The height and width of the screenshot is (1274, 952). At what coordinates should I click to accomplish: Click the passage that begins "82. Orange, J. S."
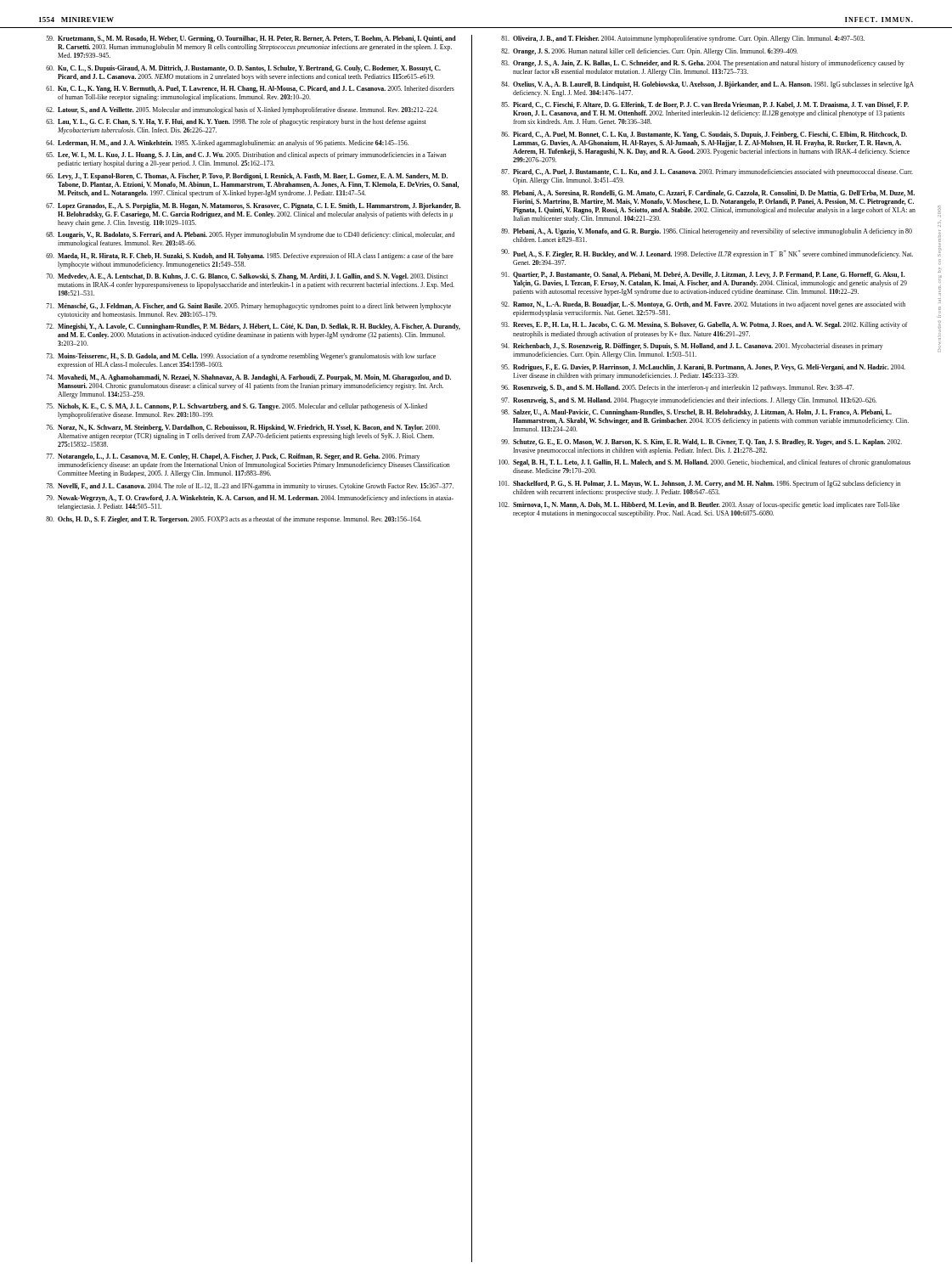704,51
